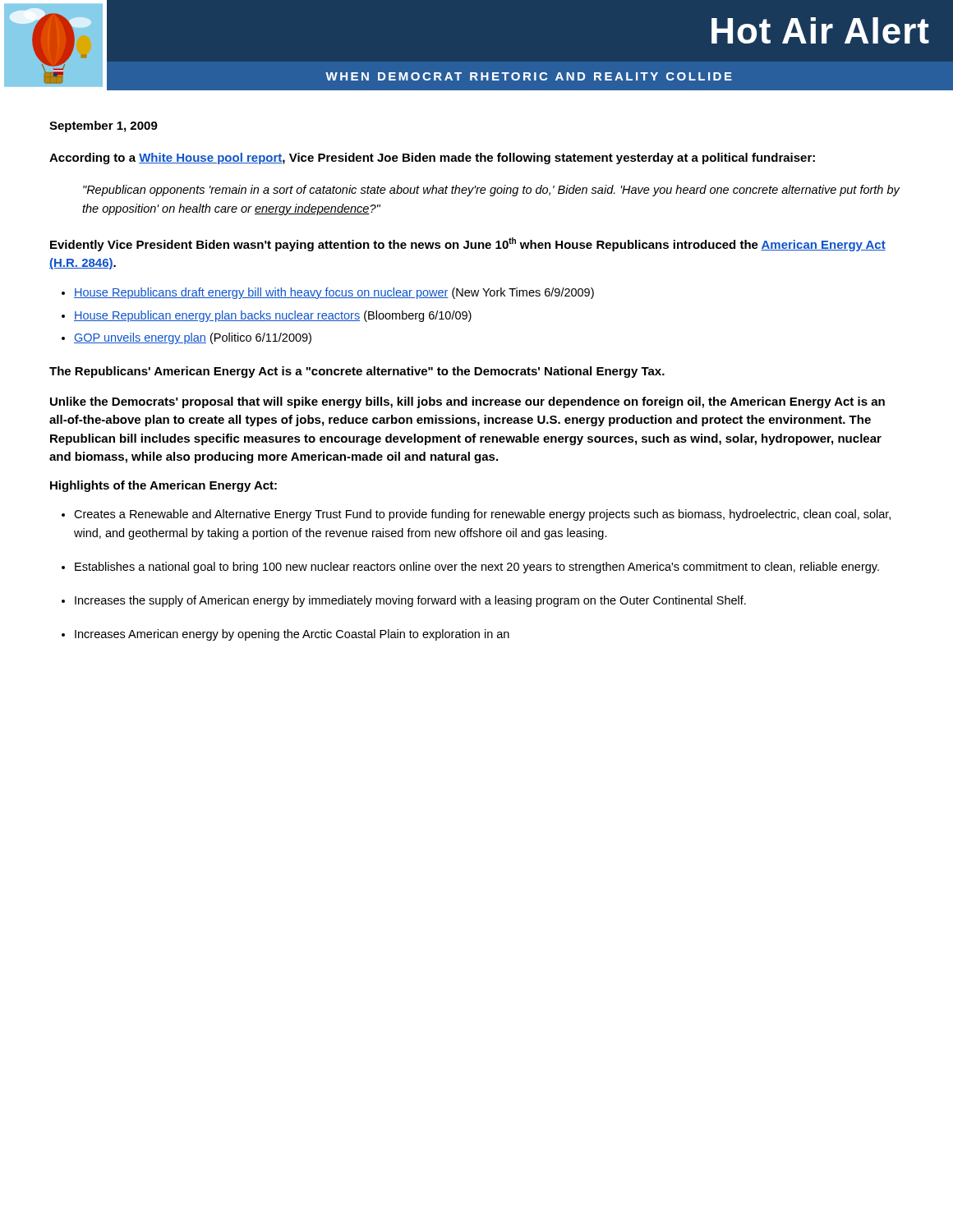Point to the block beginning "House Republican energy plan backs nuclear reactors"
Image resolution: width=953 pixels, height=1232 pixels.
pyautogui.click(x=273, y=315)
